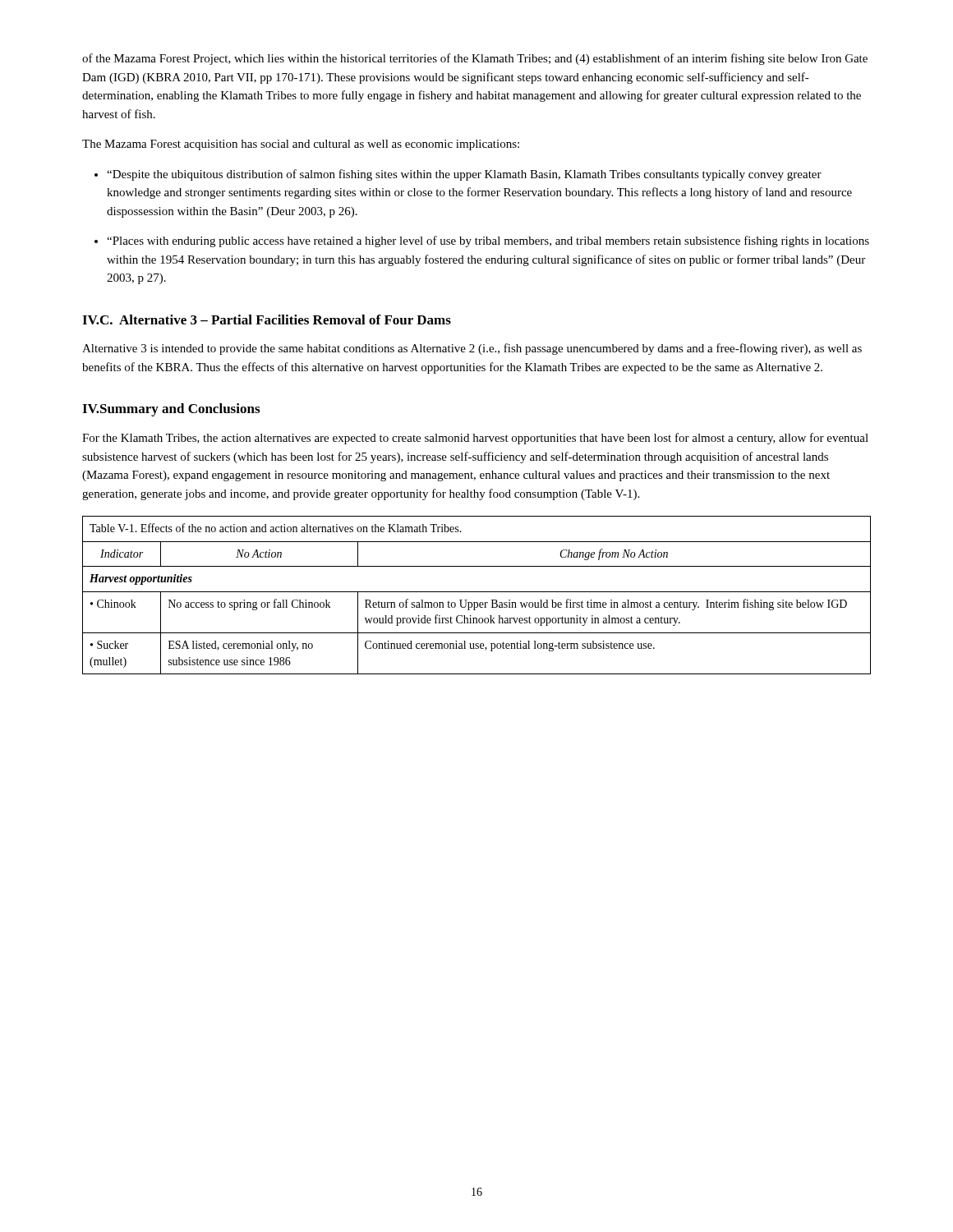The width and height of the screenshot is (953, 1232).
Task: Point to the block beginning "Alternative 3 is intended to"
Action: [x=472, y=358]
